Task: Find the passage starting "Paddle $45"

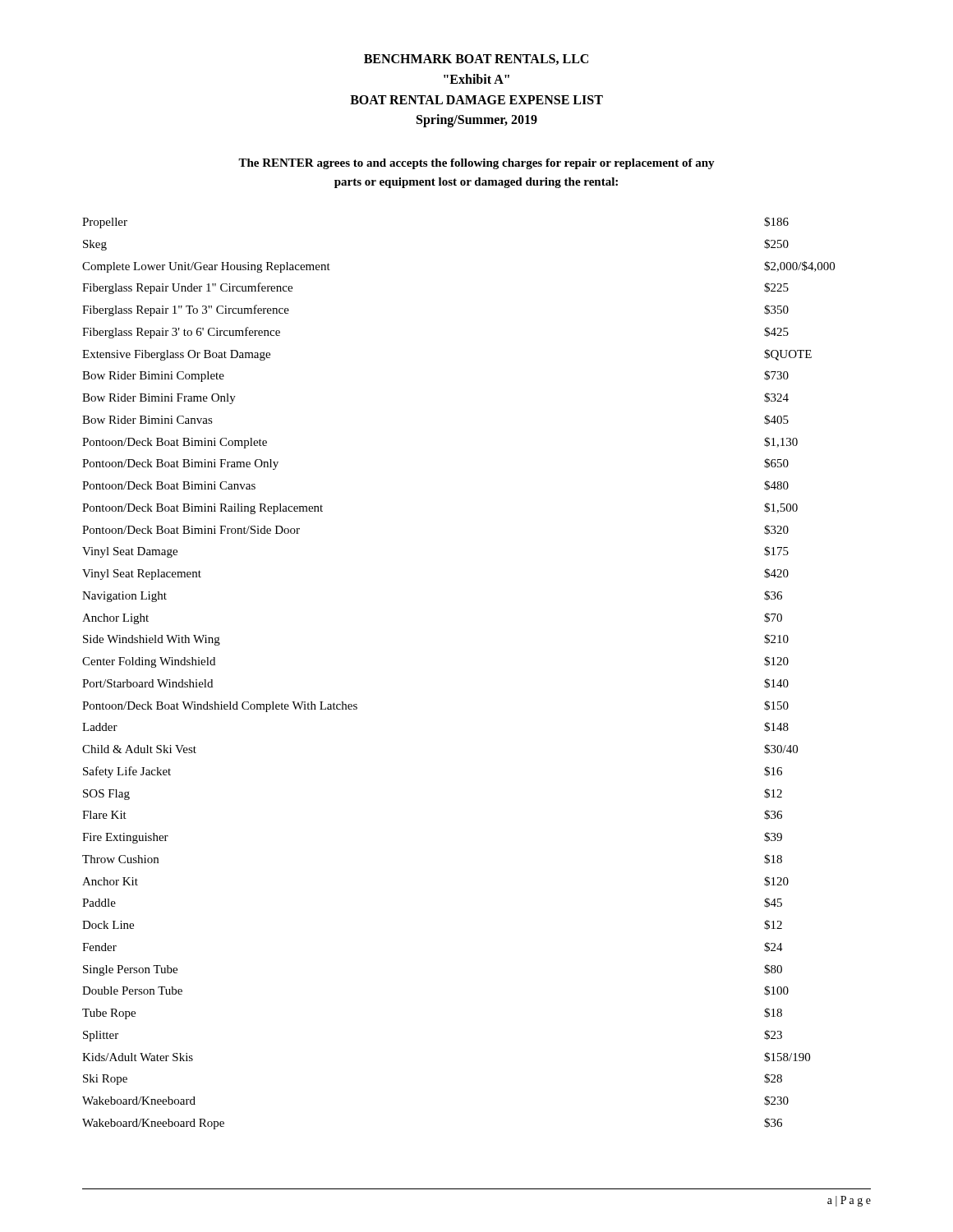Action: [x=106, y=902]
